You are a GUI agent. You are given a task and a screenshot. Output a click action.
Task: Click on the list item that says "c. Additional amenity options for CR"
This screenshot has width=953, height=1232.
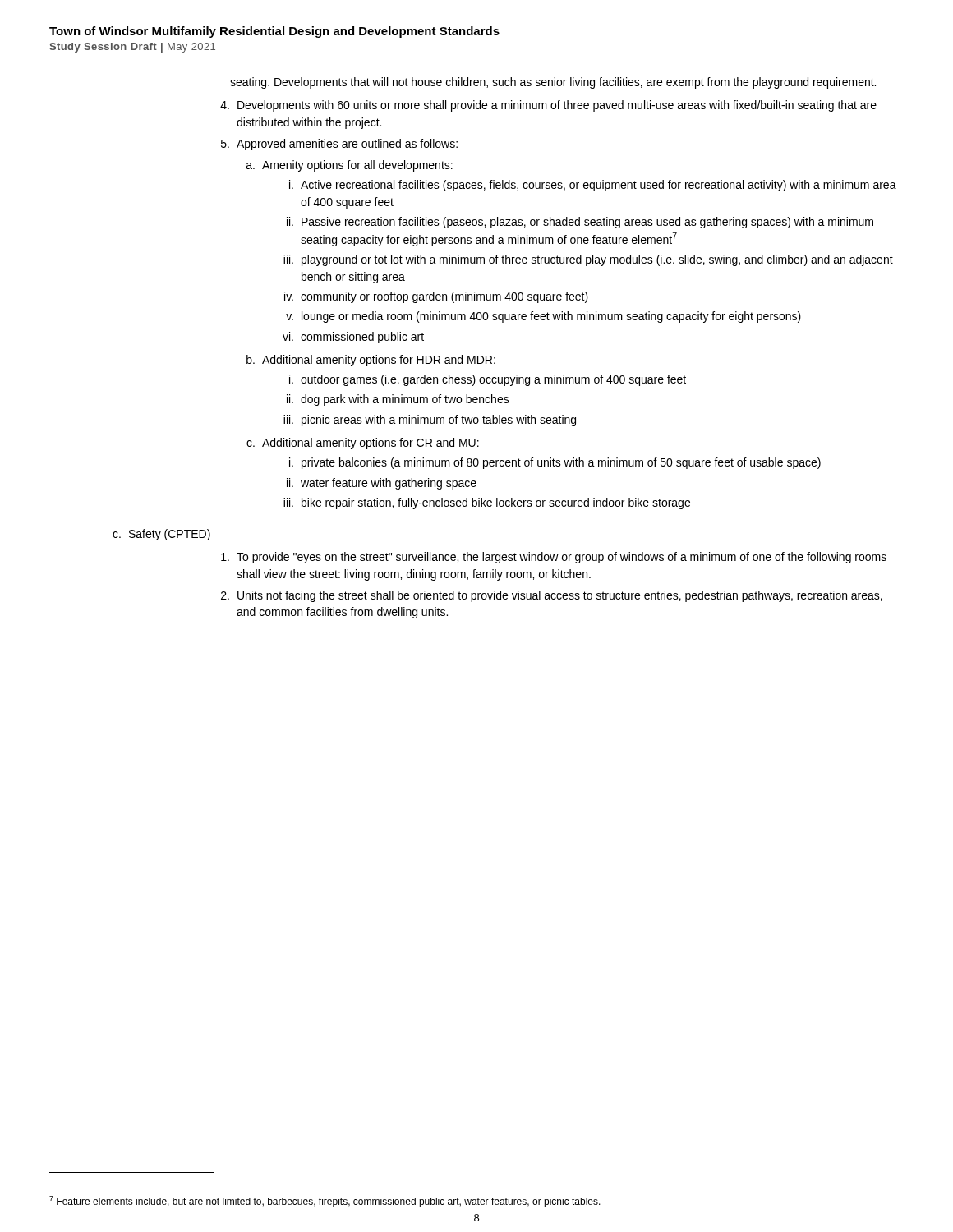pyautogui.click(x=363, y=444)
